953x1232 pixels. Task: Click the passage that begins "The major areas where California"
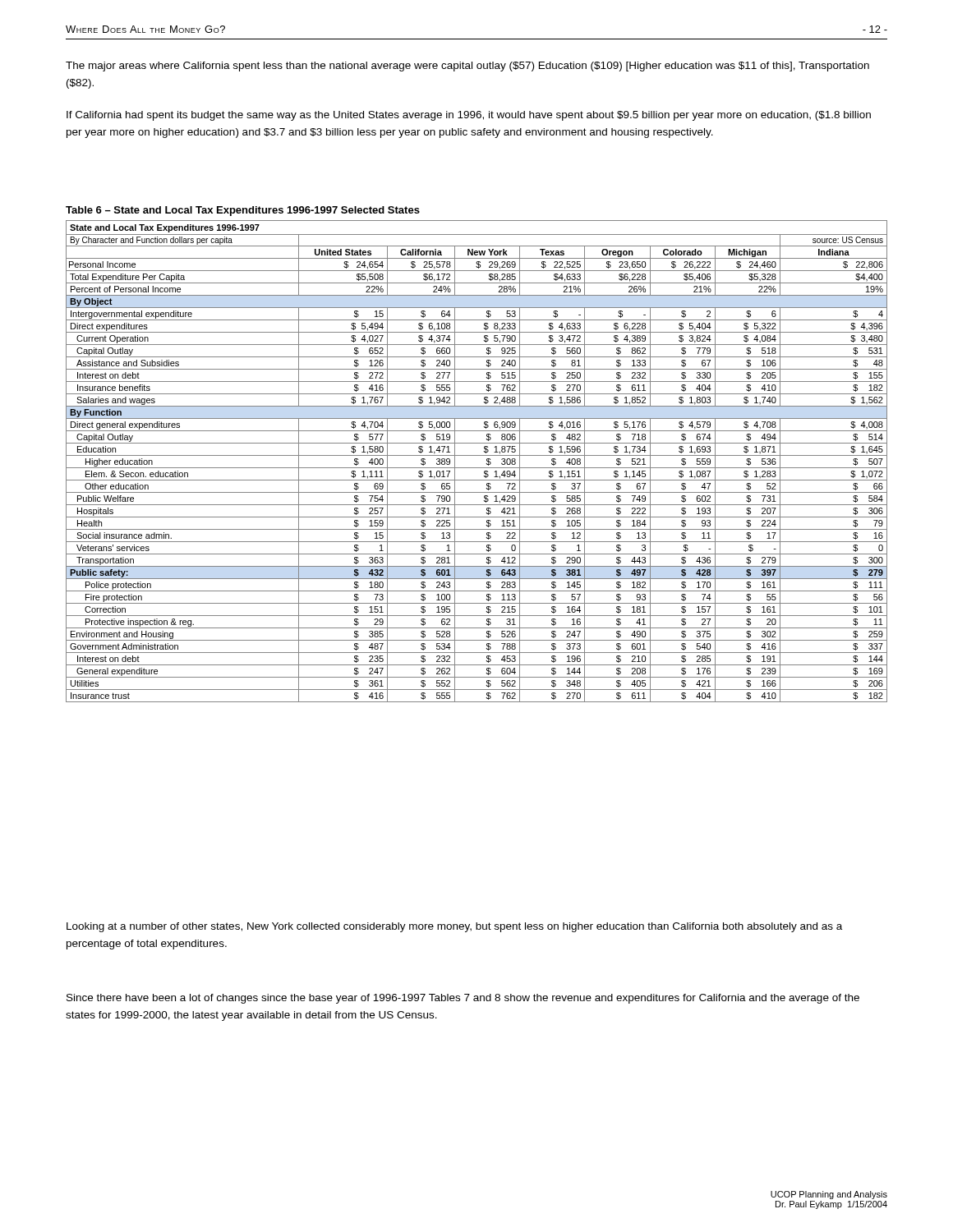pos(468,74)
